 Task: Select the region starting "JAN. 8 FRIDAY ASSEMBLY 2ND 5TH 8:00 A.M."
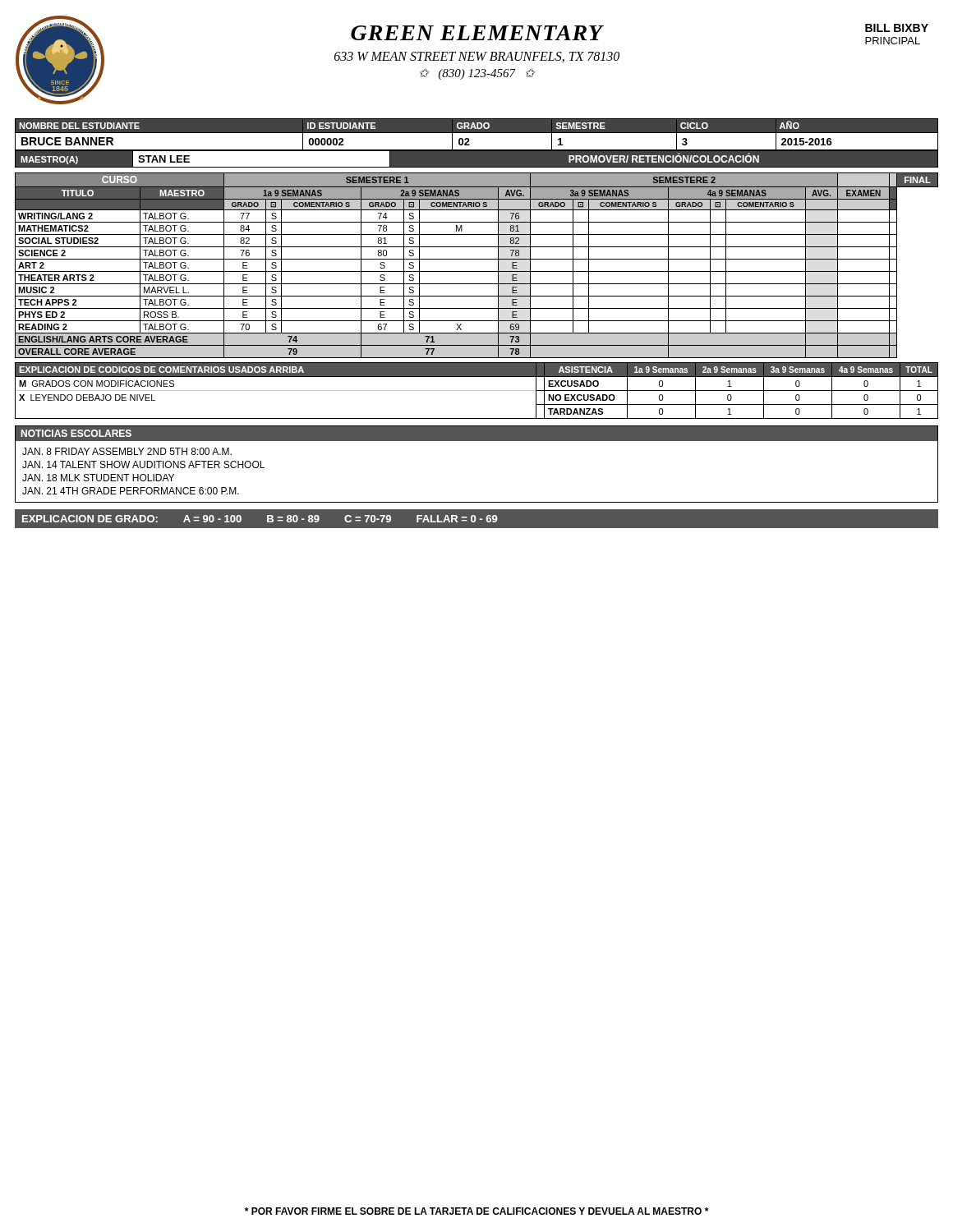[127, 451]
